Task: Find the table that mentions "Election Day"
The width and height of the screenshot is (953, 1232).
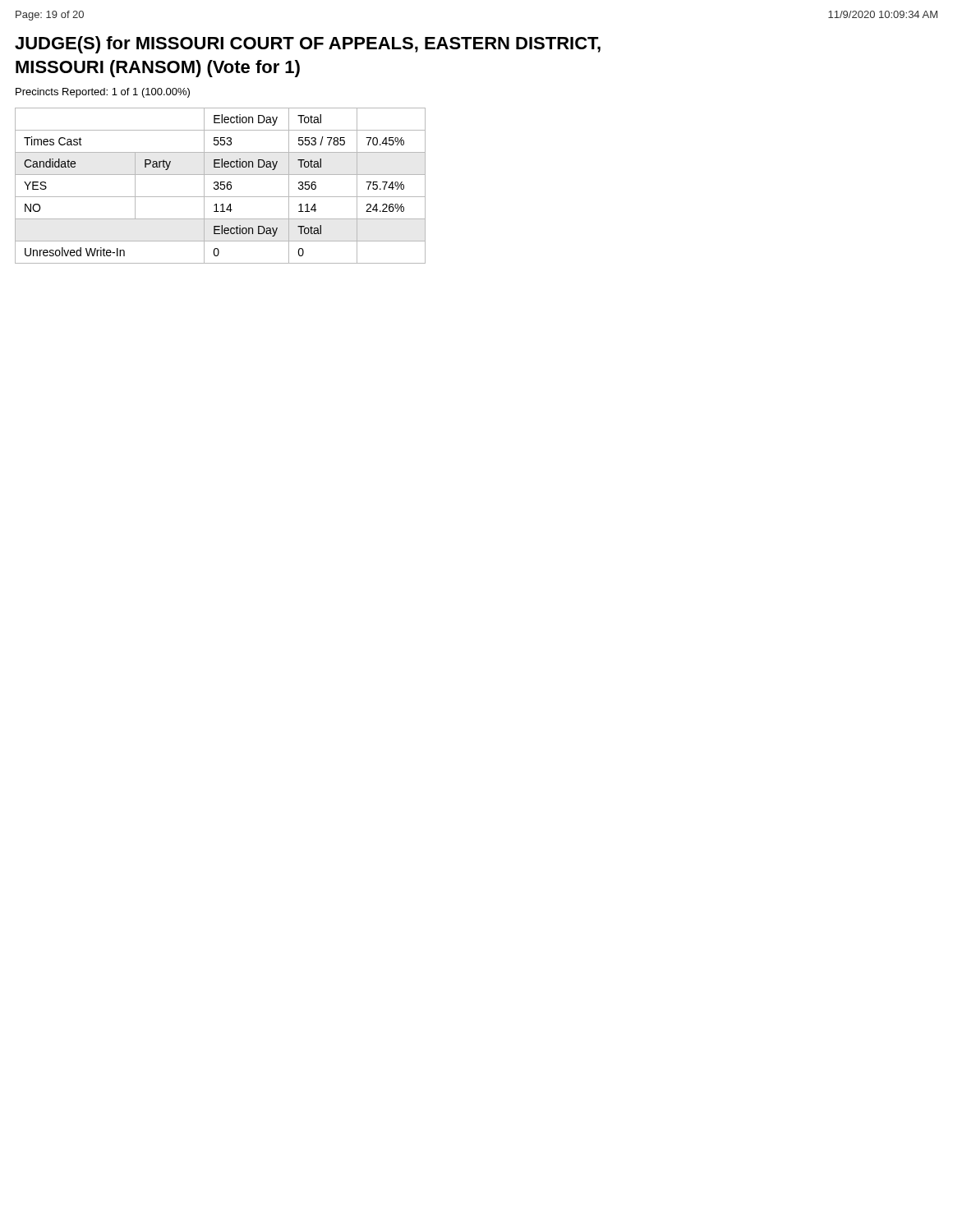Action: coord(476,186)
